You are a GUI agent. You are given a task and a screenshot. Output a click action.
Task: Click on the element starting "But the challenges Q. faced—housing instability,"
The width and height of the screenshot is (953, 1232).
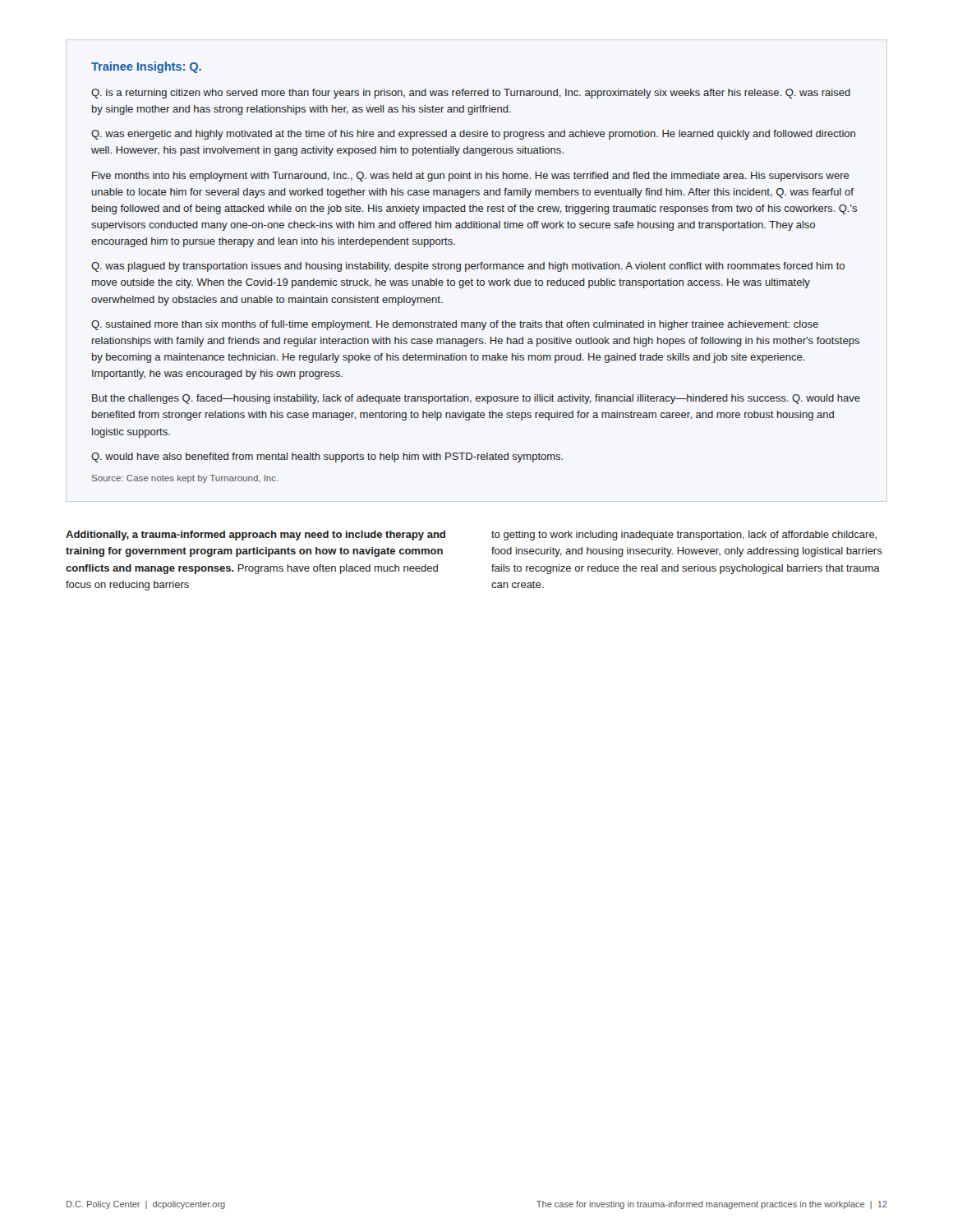476,415
